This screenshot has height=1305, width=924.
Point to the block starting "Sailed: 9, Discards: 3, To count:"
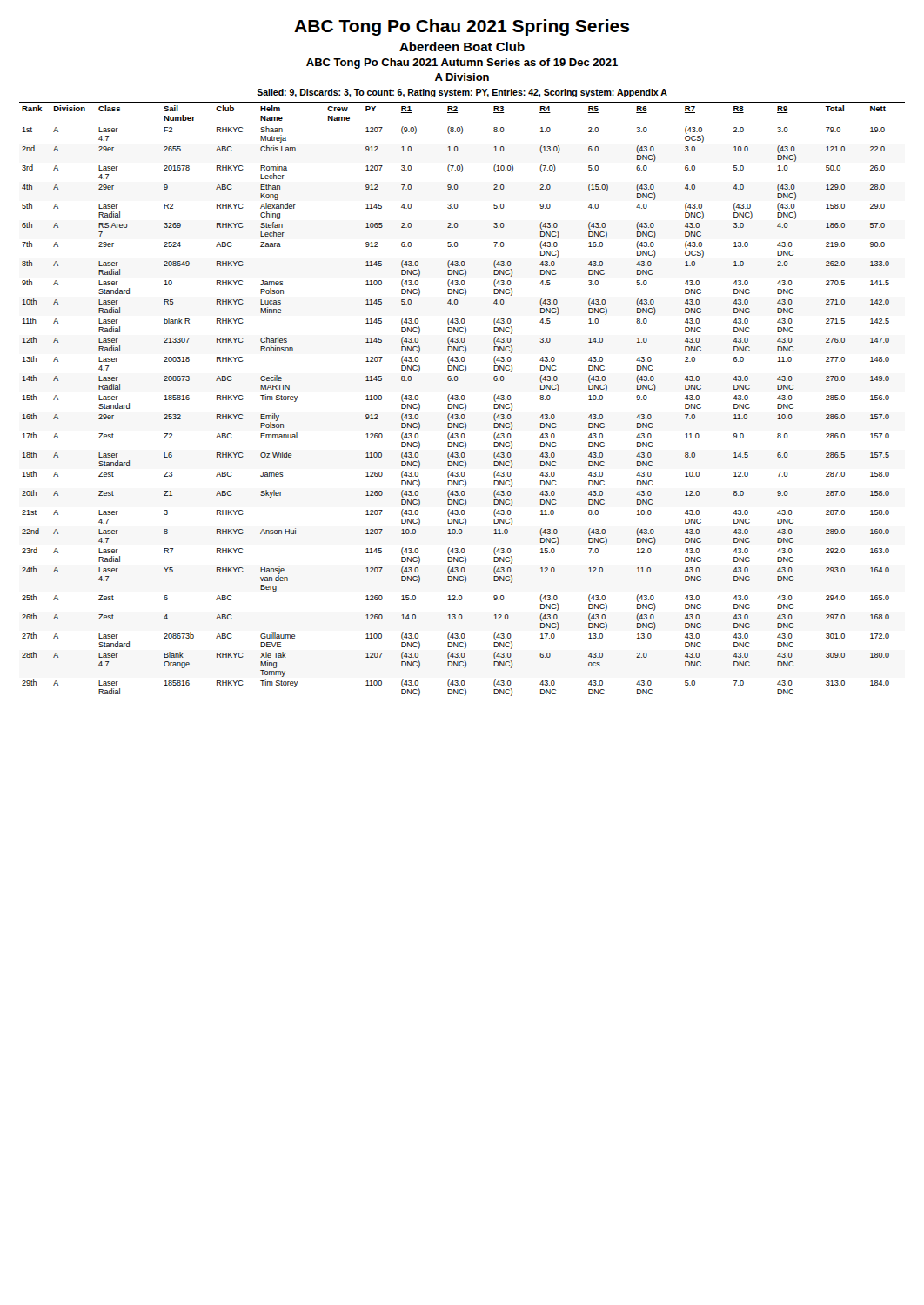pyautogui.click(x=462, y=92)
